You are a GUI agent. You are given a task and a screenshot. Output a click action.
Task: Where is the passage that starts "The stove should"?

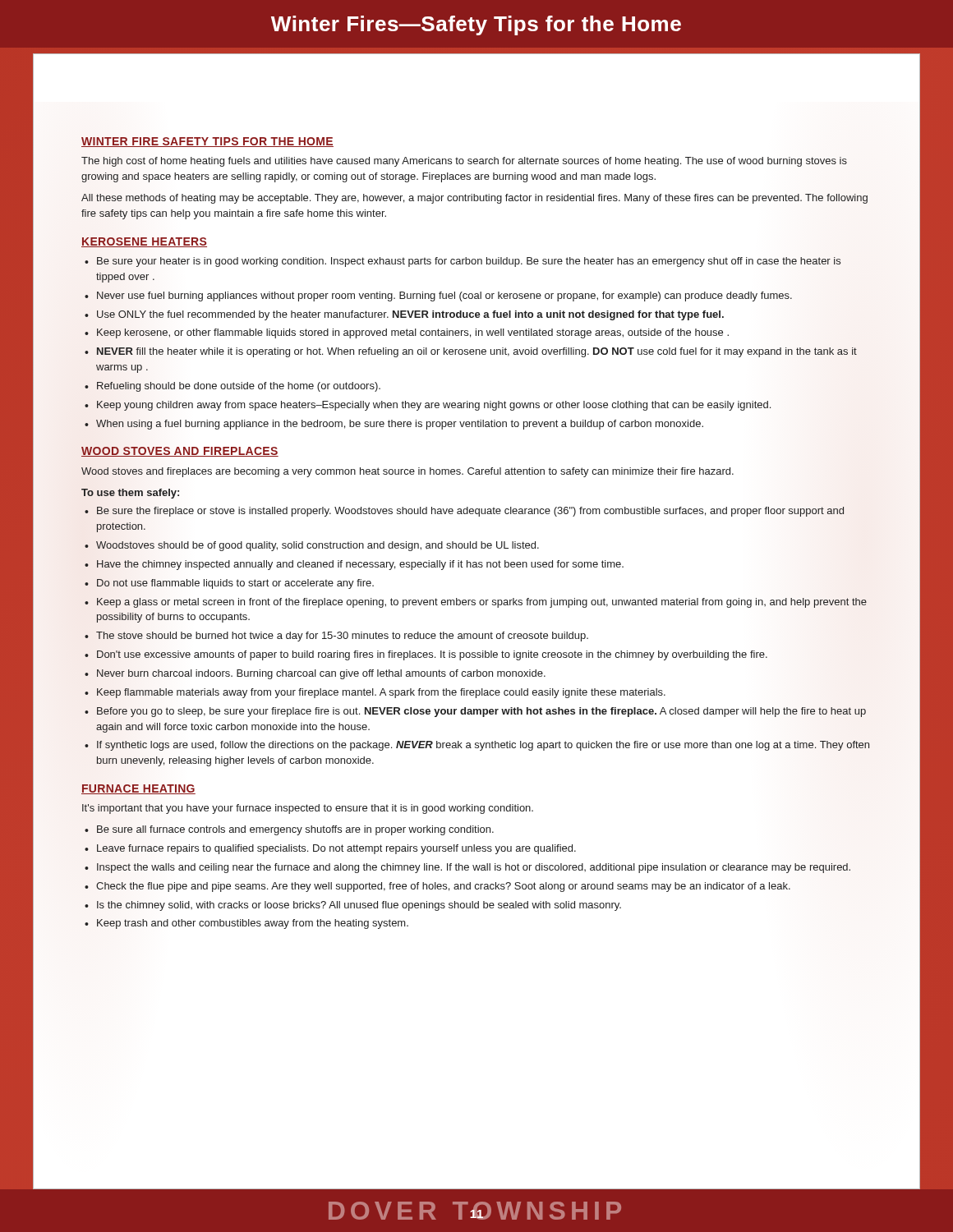(343, 636)
